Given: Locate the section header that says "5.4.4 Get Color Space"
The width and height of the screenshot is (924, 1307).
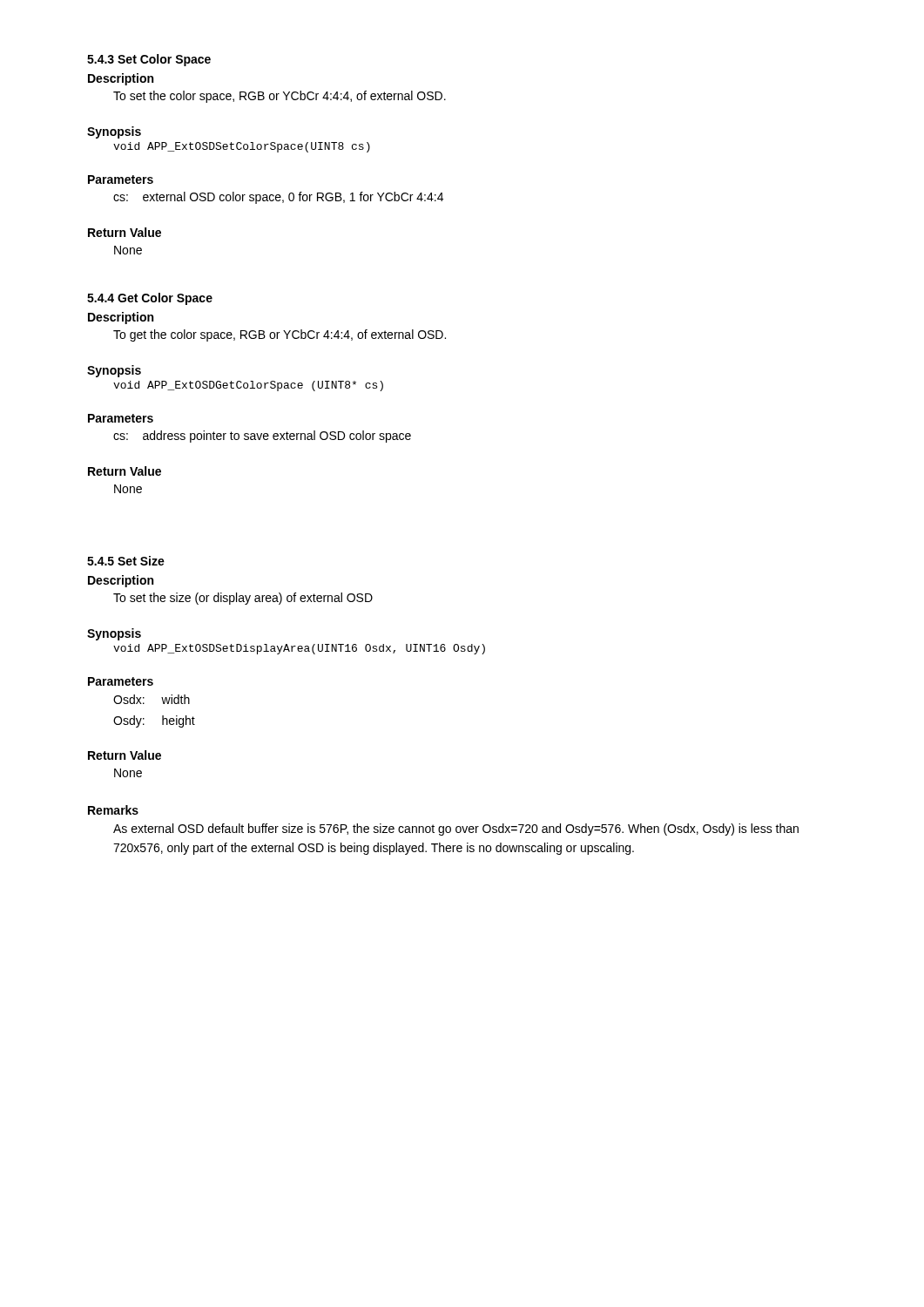Looking at the screenshot, I should coord(150,298).
